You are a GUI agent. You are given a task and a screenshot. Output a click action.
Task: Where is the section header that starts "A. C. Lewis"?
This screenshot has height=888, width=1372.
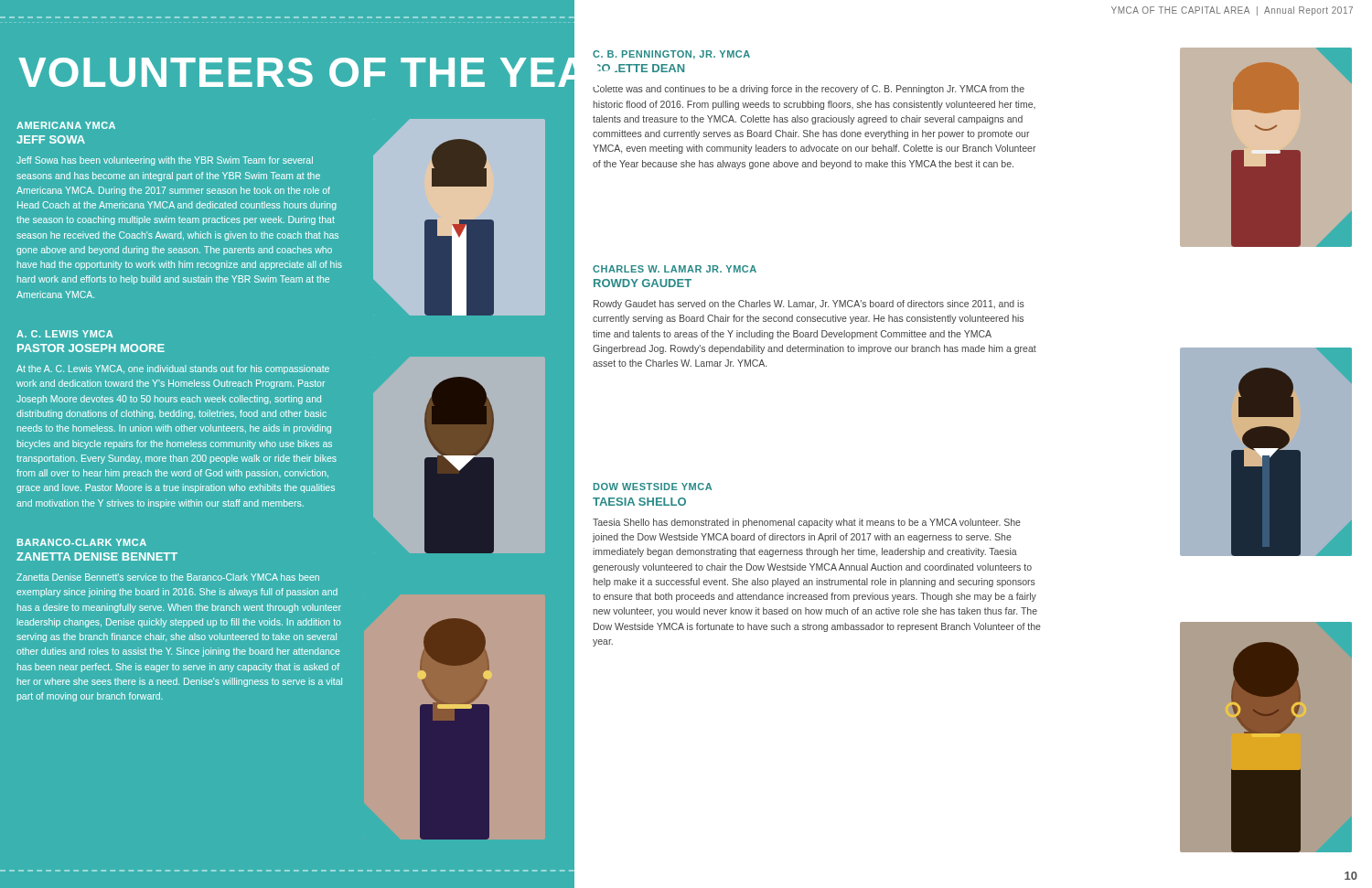pyautogui.click(x=181, y=419)
